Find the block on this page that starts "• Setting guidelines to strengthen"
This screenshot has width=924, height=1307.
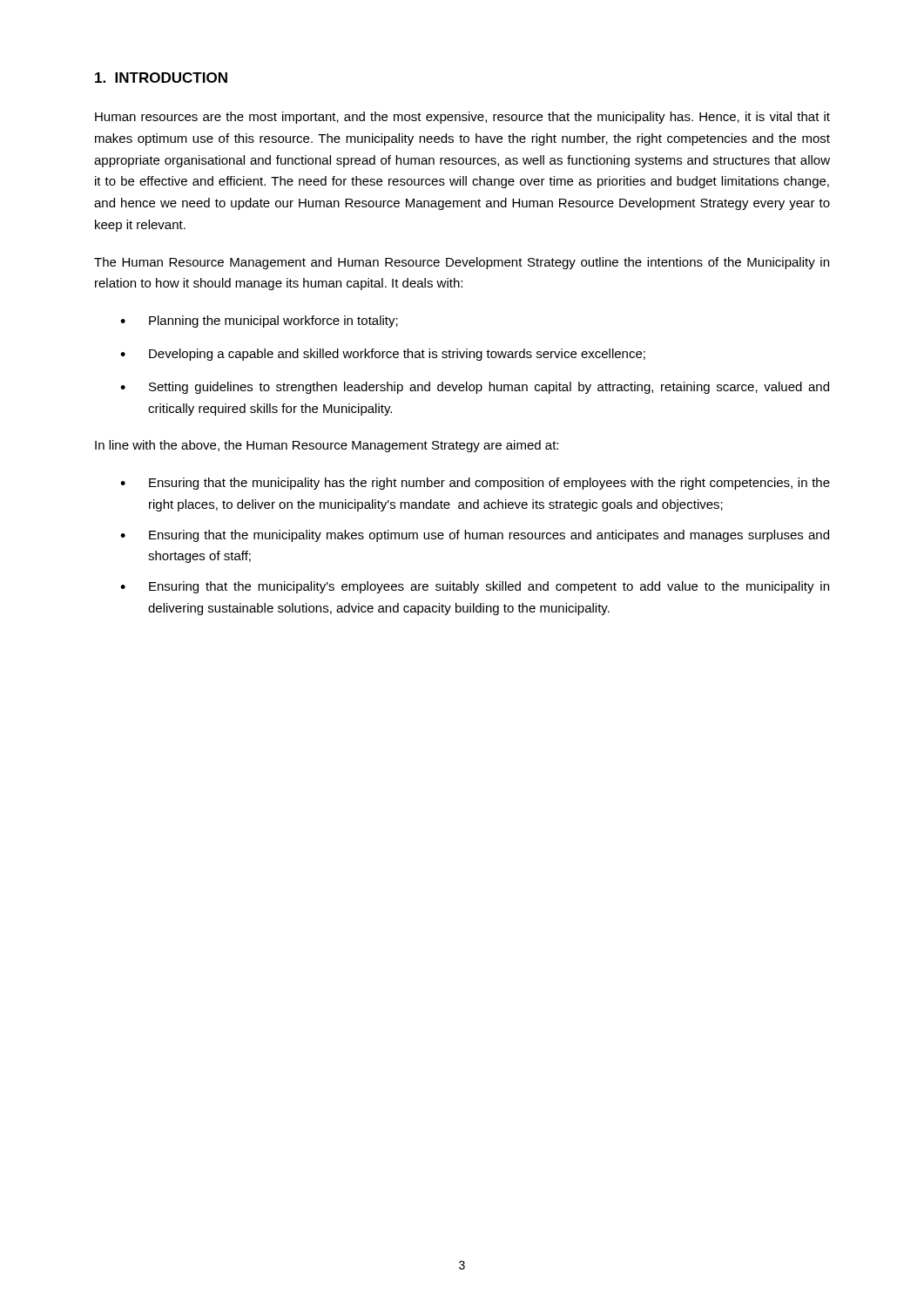475,398
